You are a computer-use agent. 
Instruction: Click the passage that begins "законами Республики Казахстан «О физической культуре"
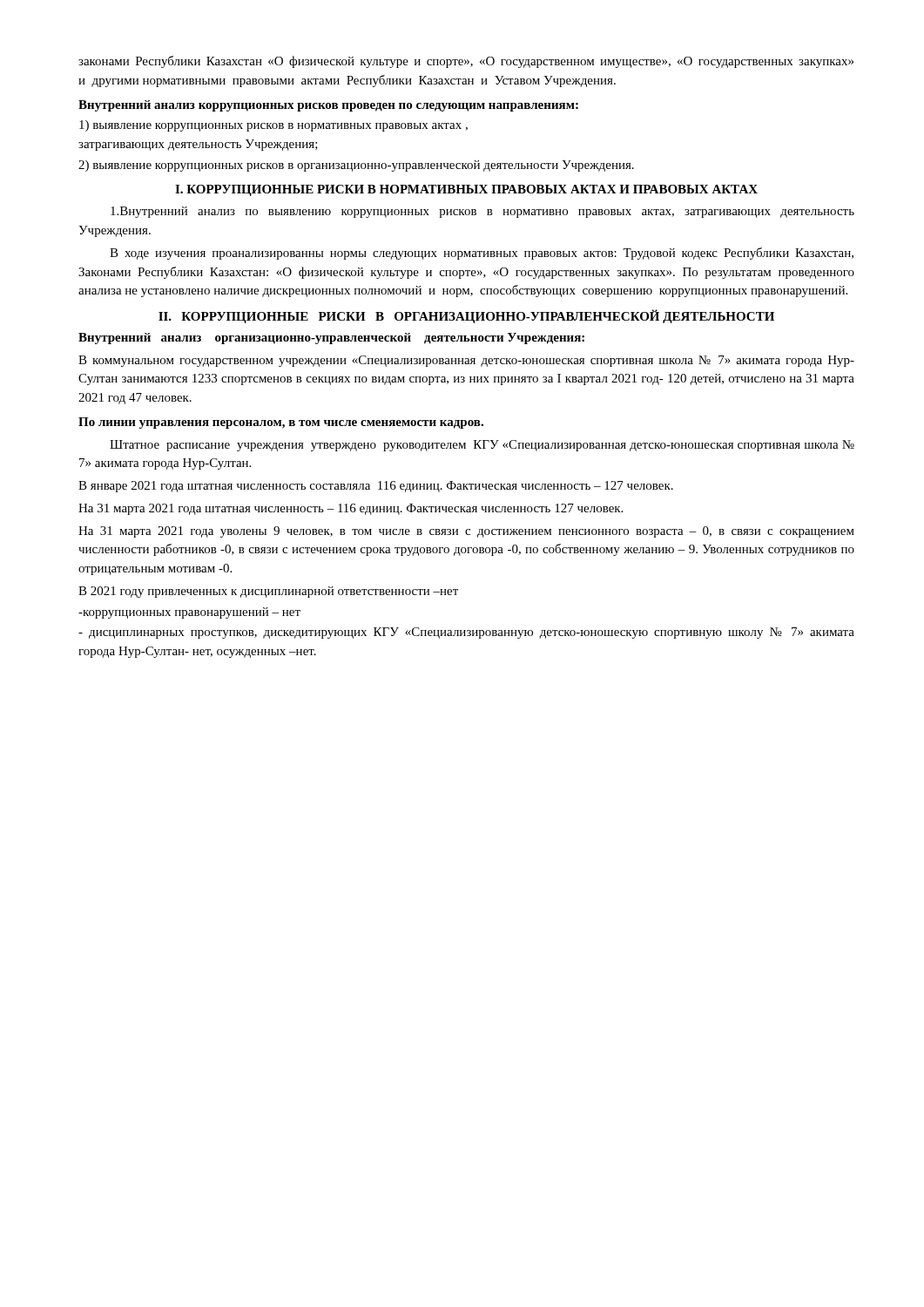click(466, 70)
